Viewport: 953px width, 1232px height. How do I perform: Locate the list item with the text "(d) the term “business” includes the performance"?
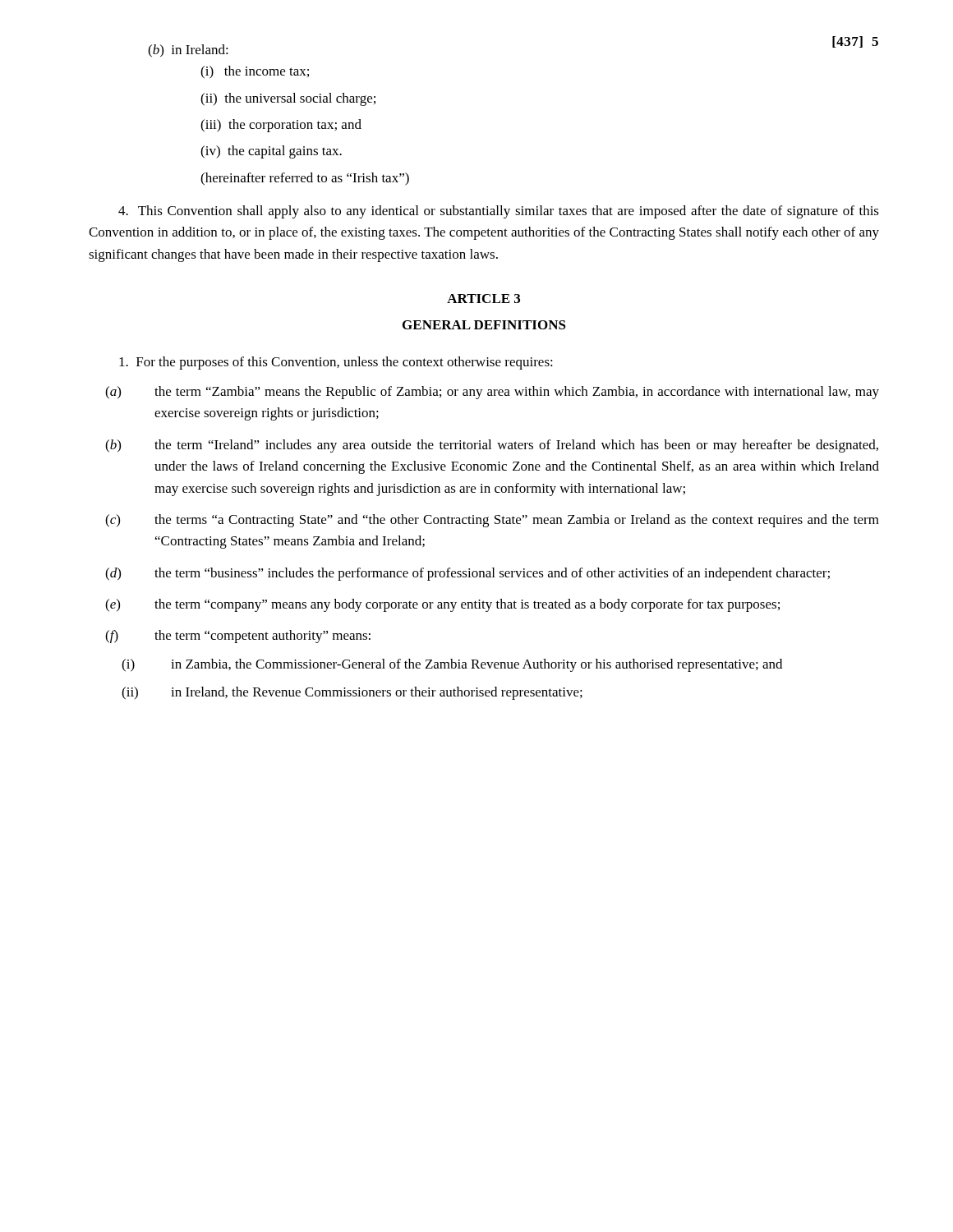coord(484,573)
